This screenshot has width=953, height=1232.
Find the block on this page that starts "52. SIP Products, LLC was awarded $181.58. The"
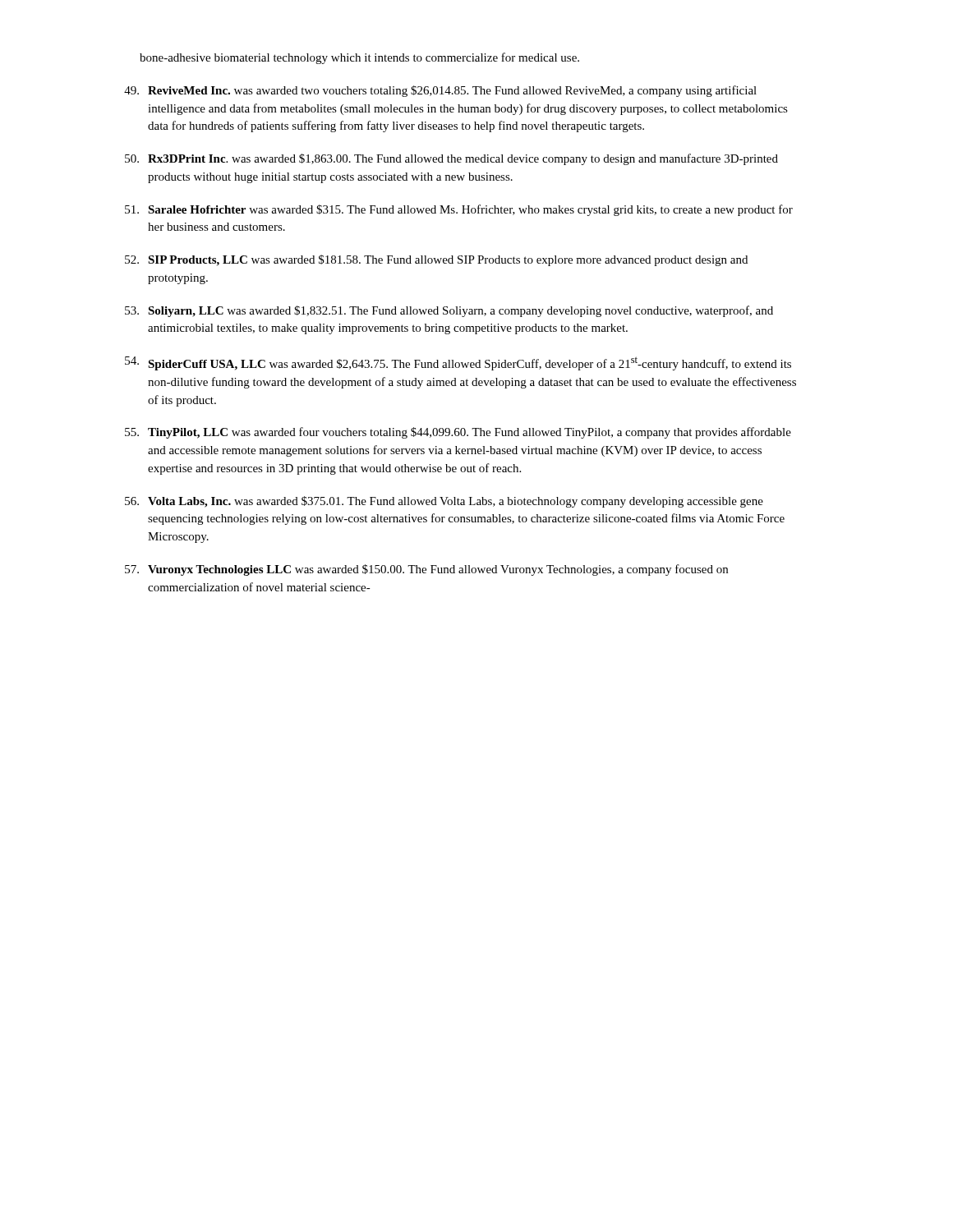pos(456,269)
